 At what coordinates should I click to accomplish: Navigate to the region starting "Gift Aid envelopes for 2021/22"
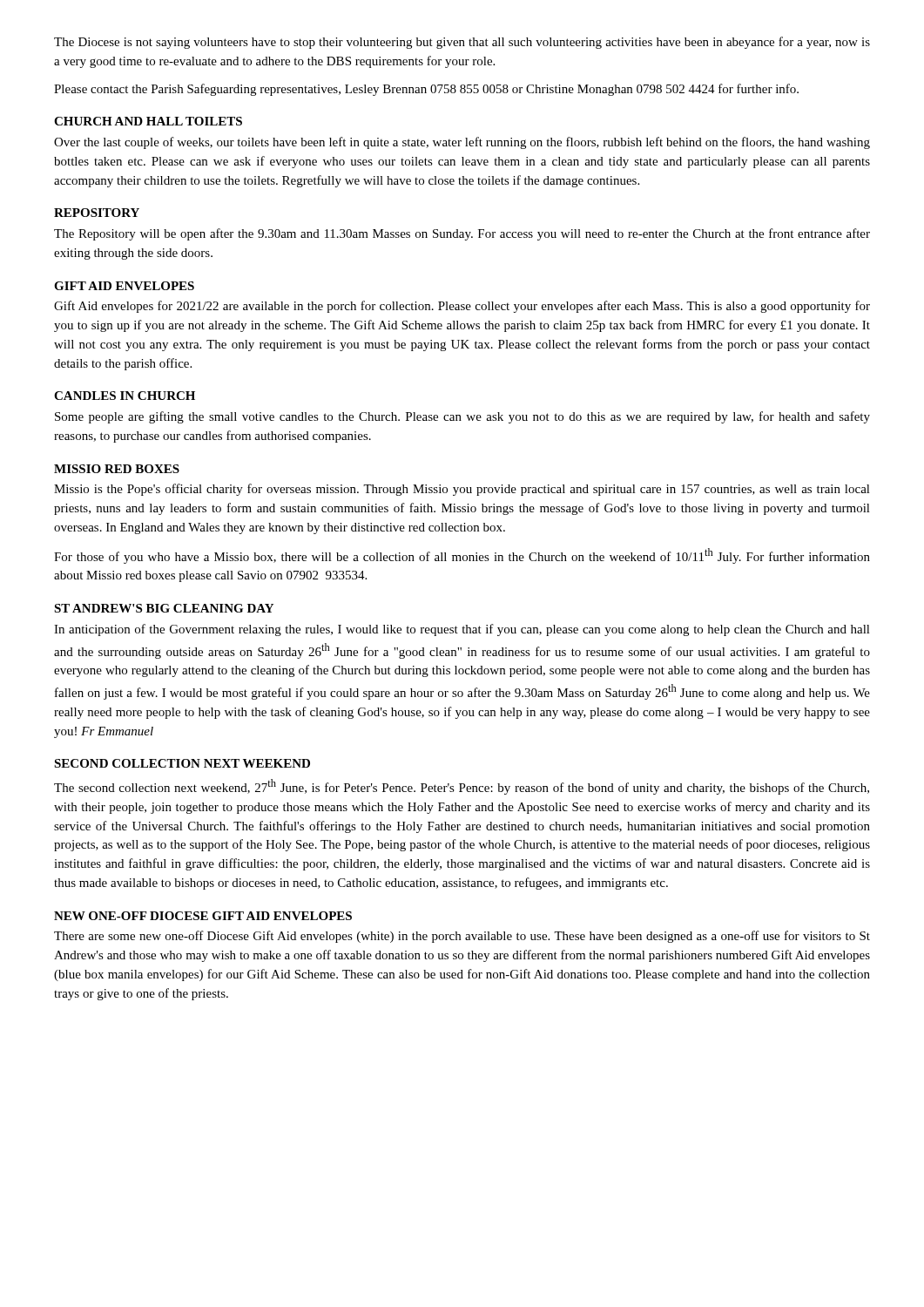[462, 334]
